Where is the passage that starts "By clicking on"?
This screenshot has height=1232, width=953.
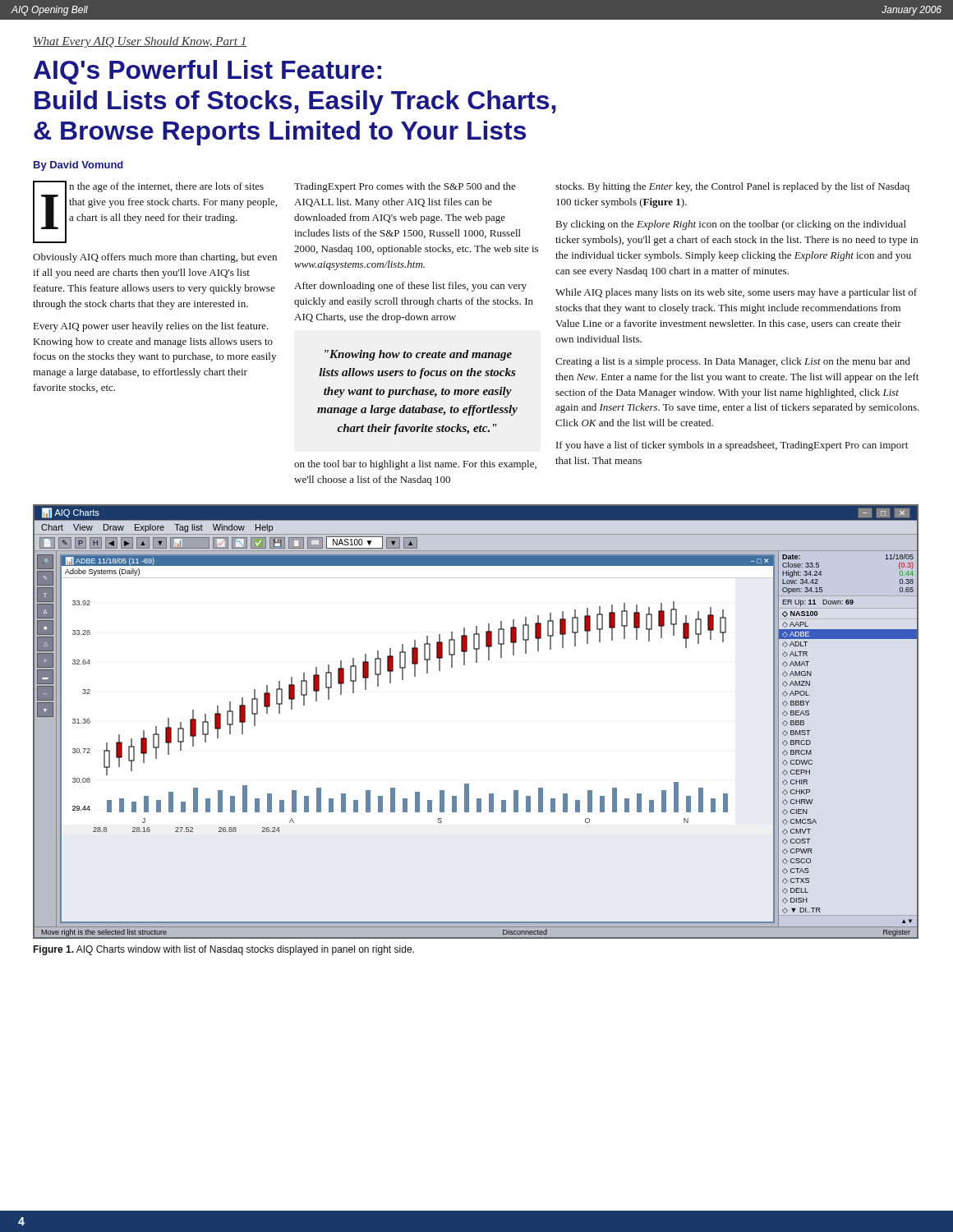(737, 247)
